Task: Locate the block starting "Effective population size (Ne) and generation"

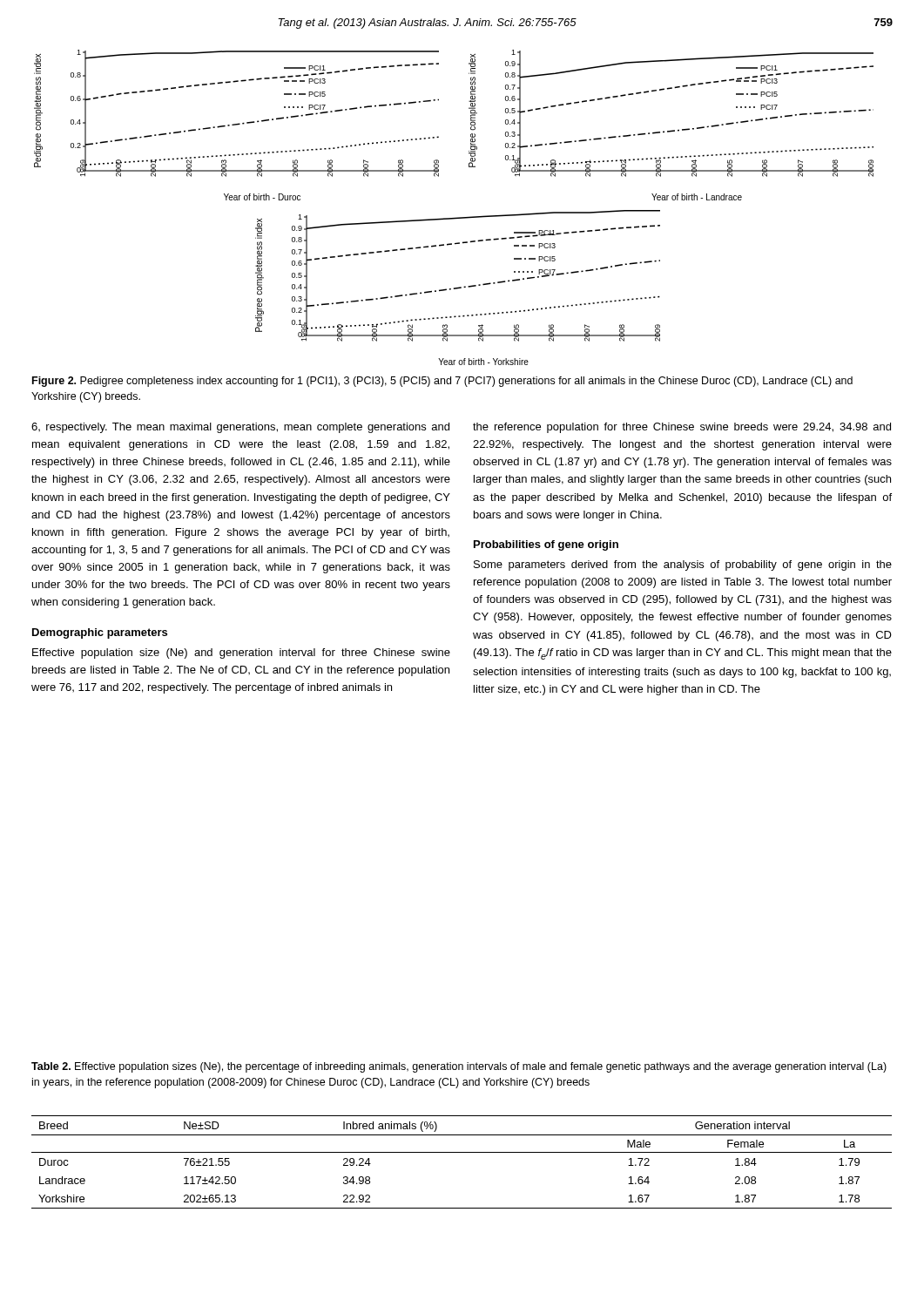Action: 241,669
